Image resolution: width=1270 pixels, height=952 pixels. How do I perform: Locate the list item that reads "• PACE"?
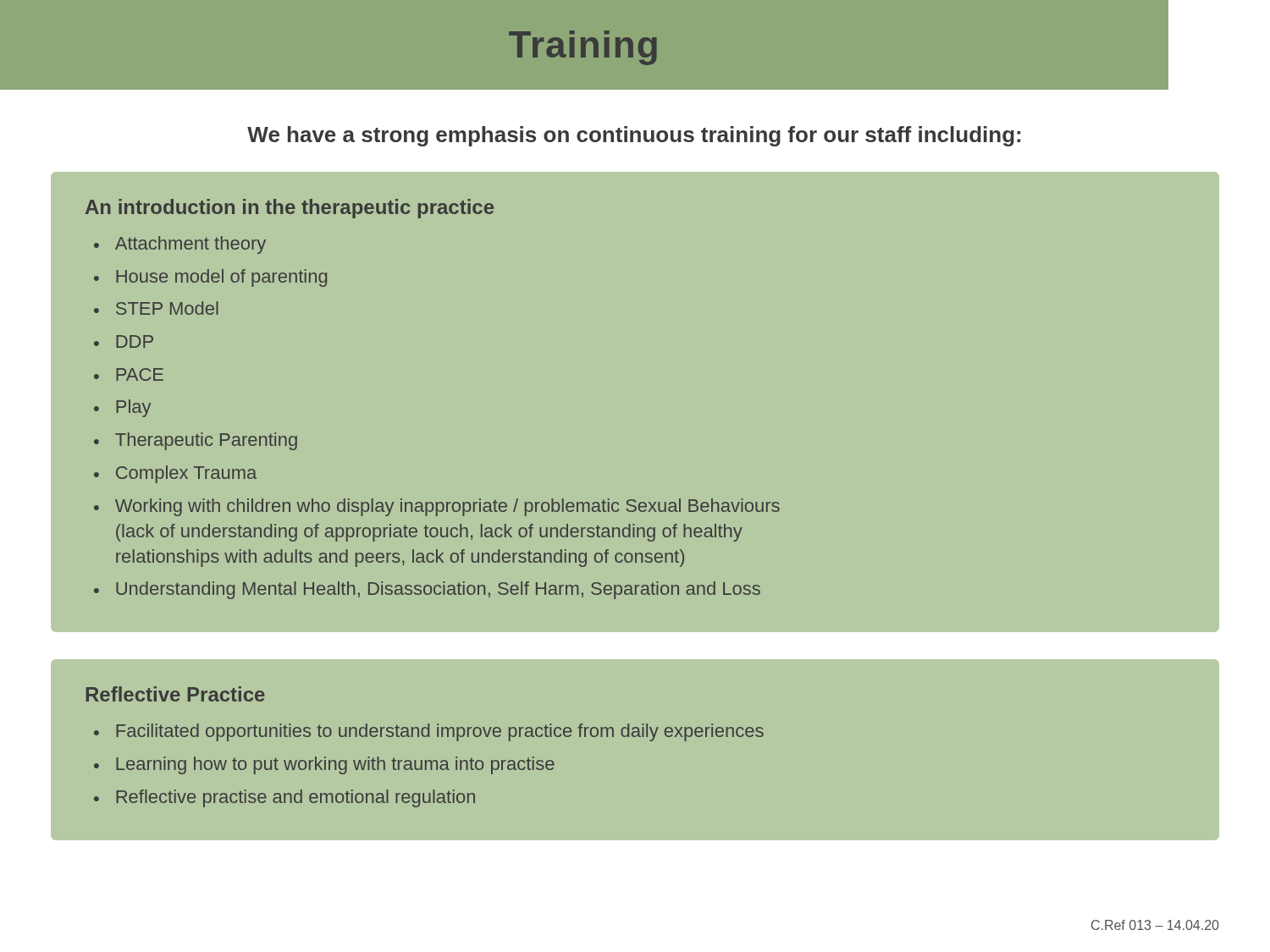tap(129, 375)
